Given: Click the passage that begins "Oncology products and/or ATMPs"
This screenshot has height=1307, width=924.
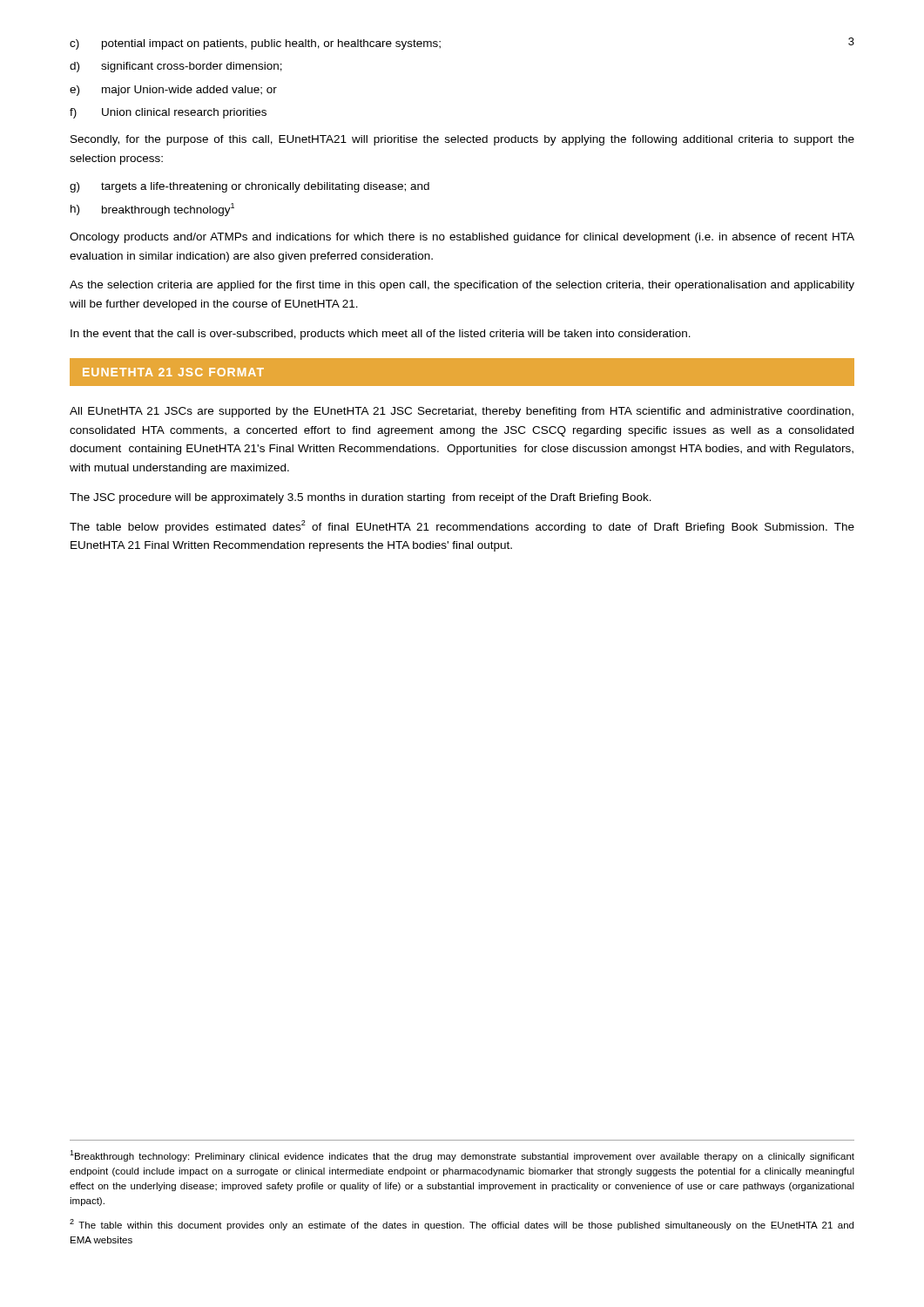Looking at the screenshot, I should tap(462, 246).
